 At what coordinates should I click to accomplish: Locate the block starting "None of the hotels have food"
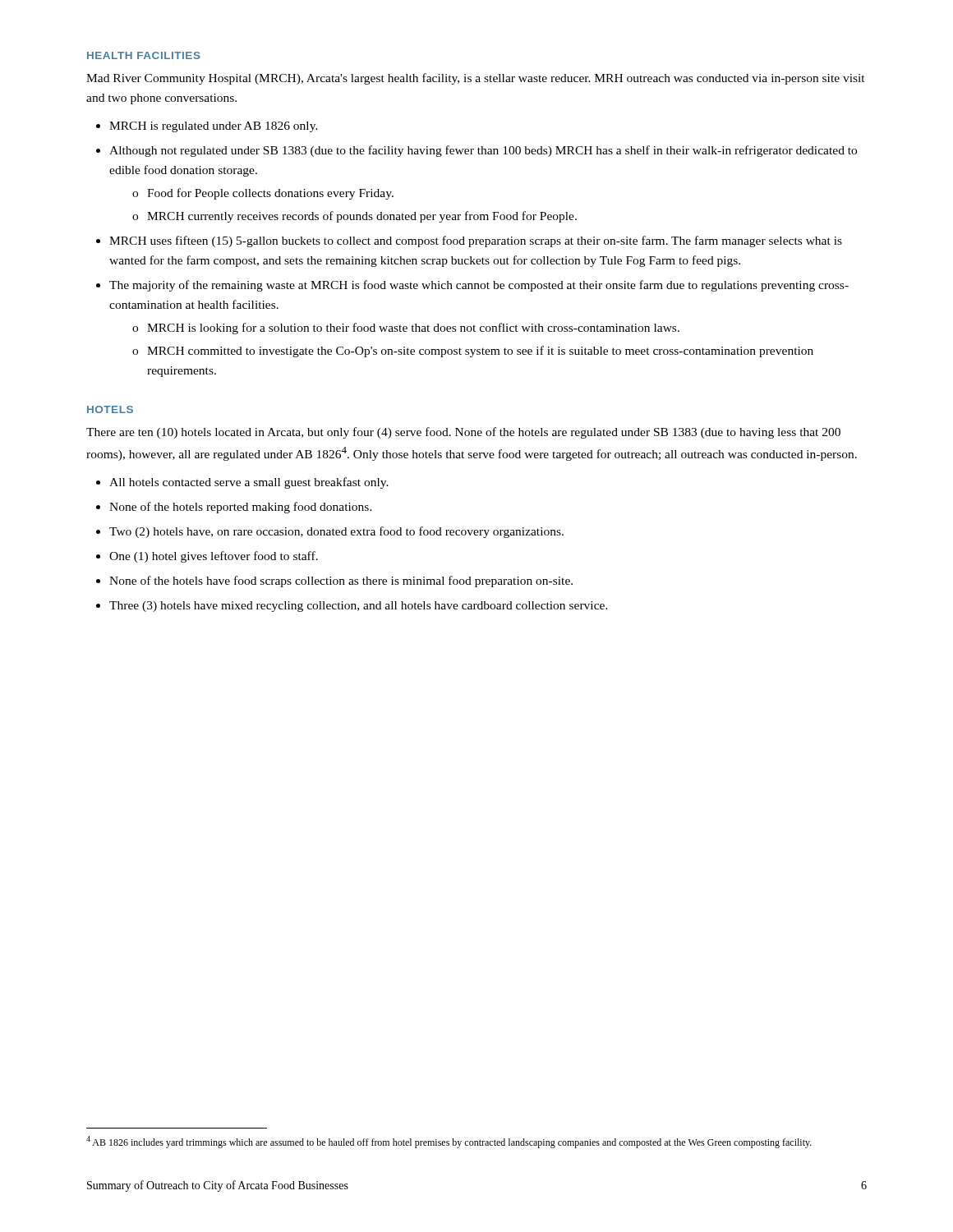click(488, 581)
